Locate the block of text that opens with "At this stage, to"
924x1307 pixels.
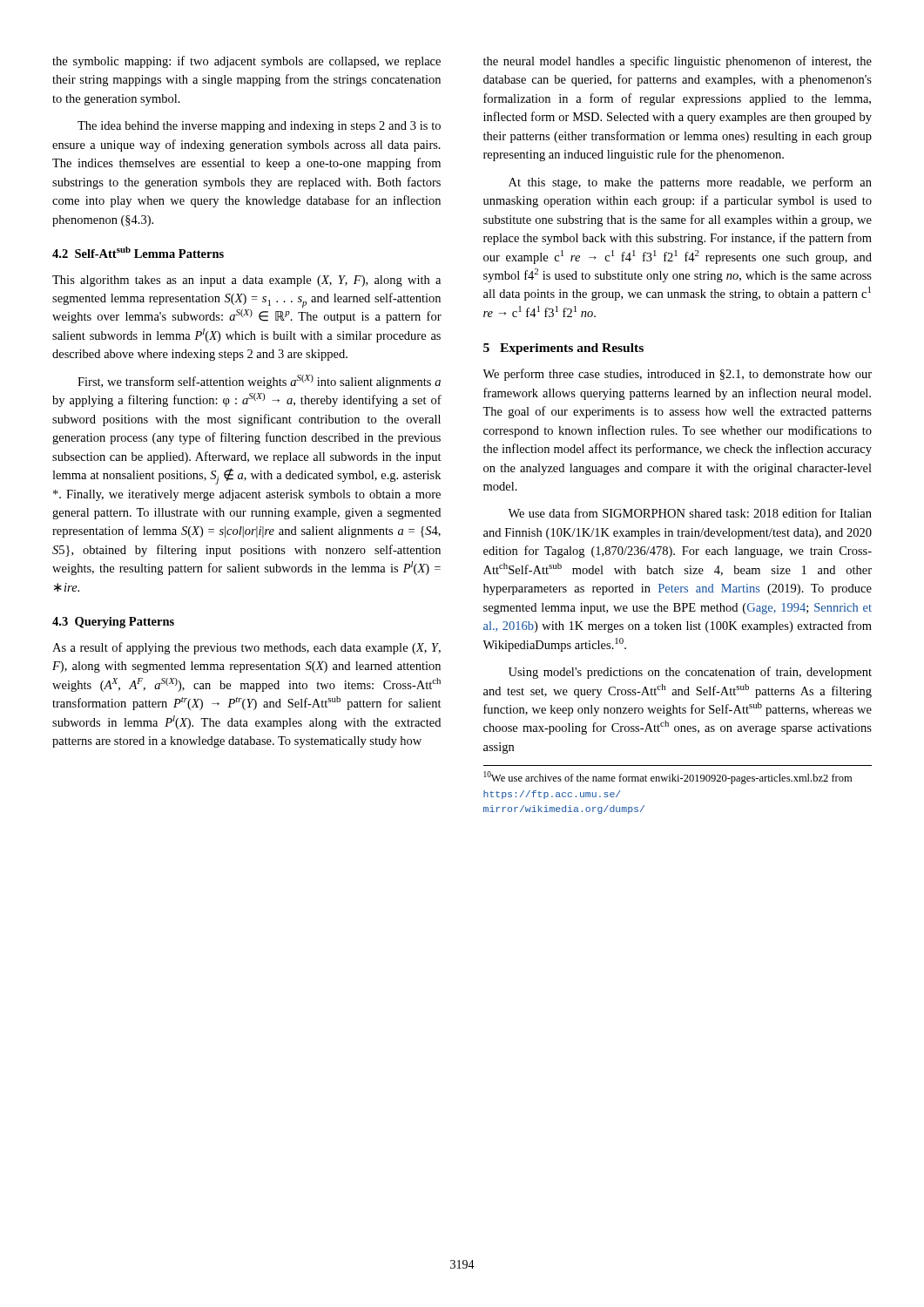click(677, 248)
